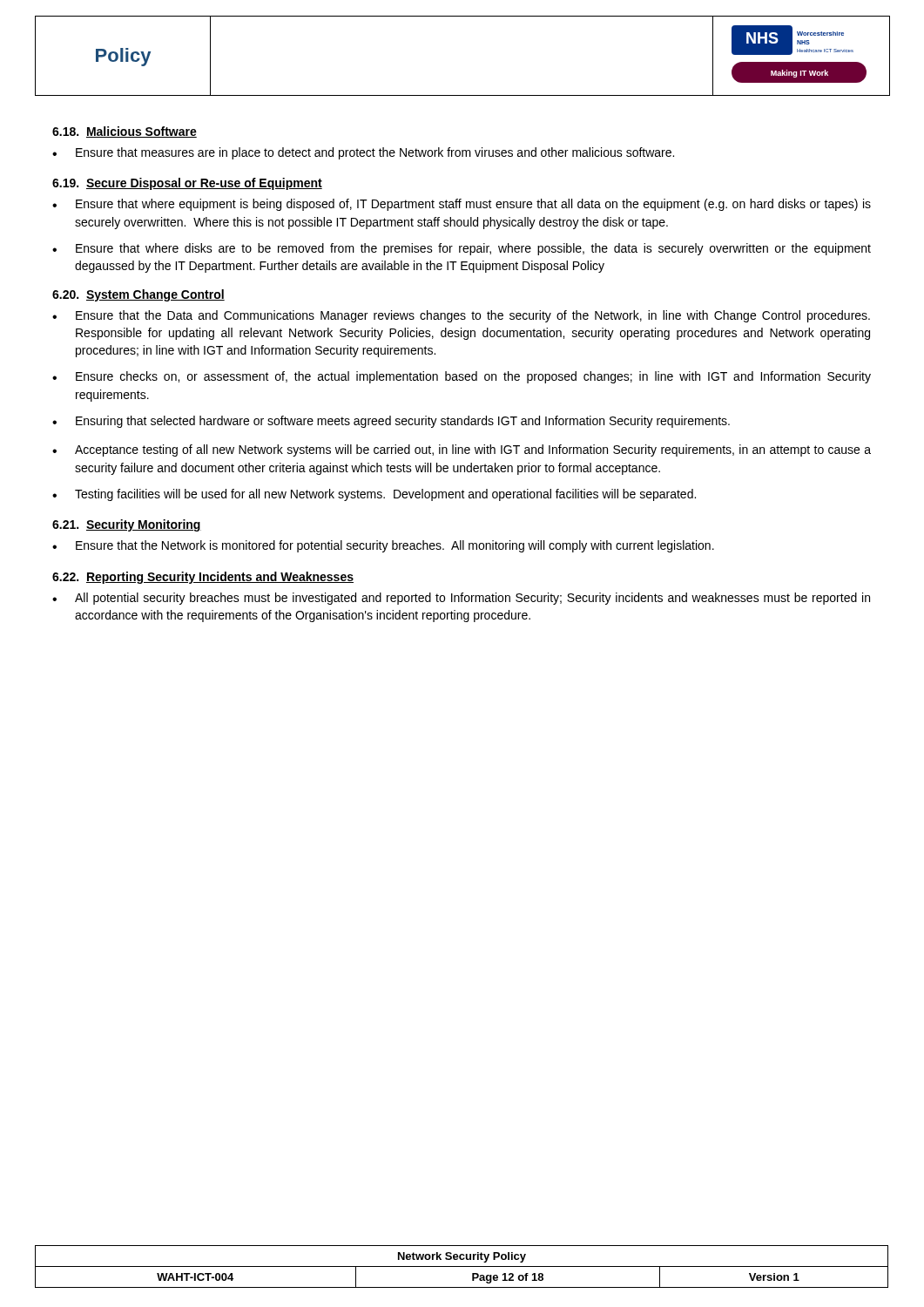Image resolution: width=924 pixels, height=1307 pixels.
Task: Select the list item that reads "• Acceptance testing"
Action: 462,459
